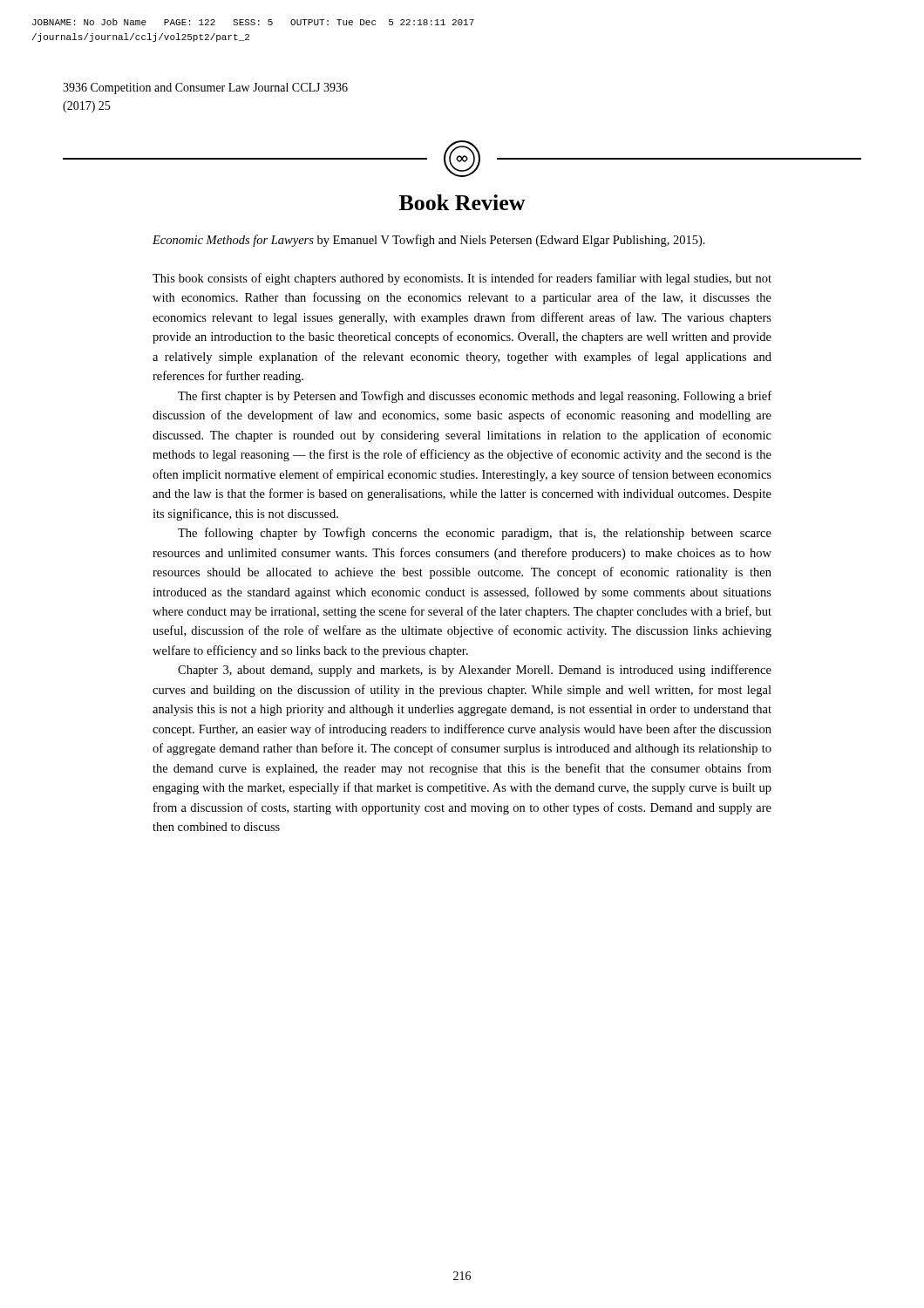Navigate to the block starting "Economic Methods for Lawyers by Emanuel V Towfigh"

429,240
